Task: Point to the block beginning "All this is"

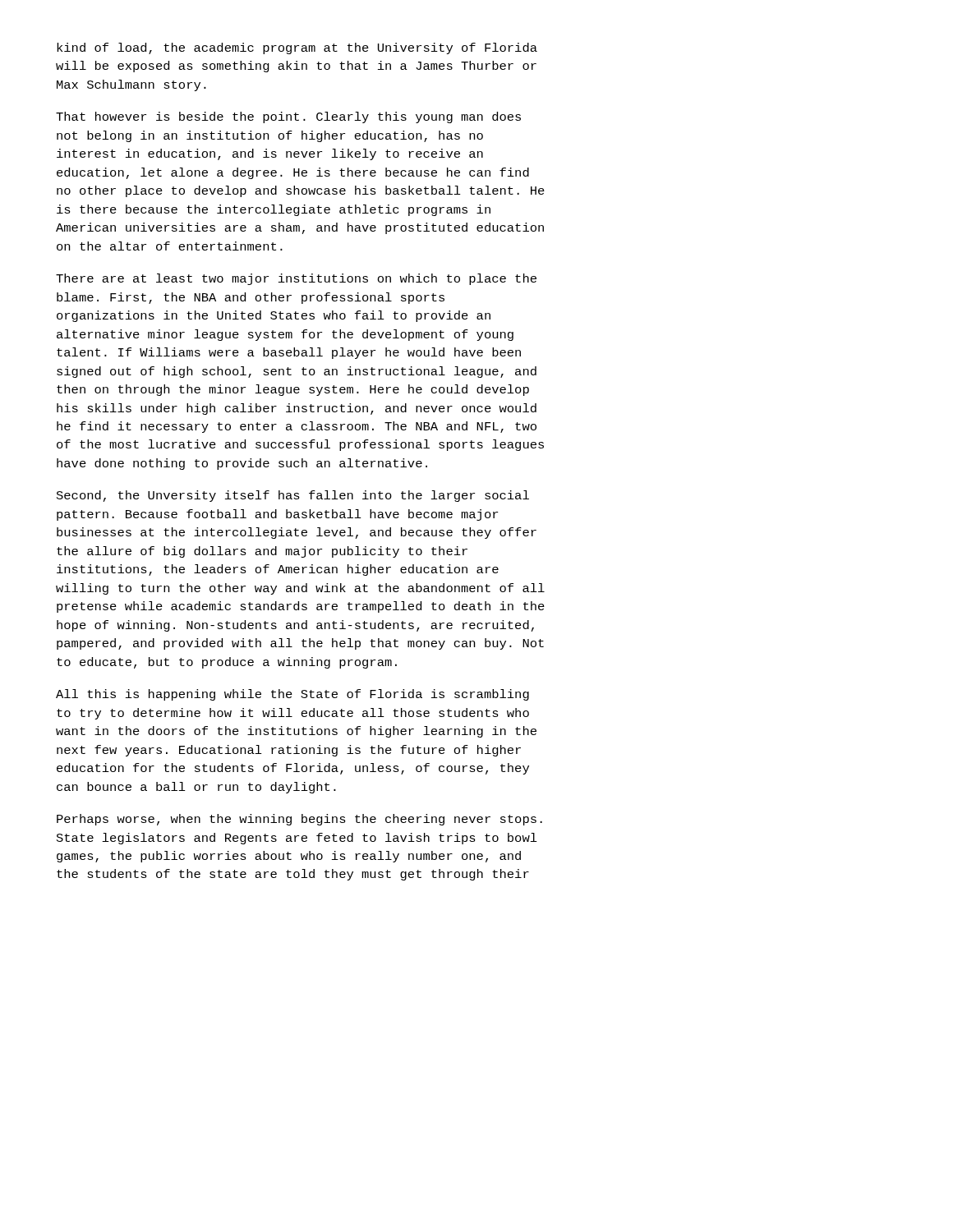Action: [297, 741]
